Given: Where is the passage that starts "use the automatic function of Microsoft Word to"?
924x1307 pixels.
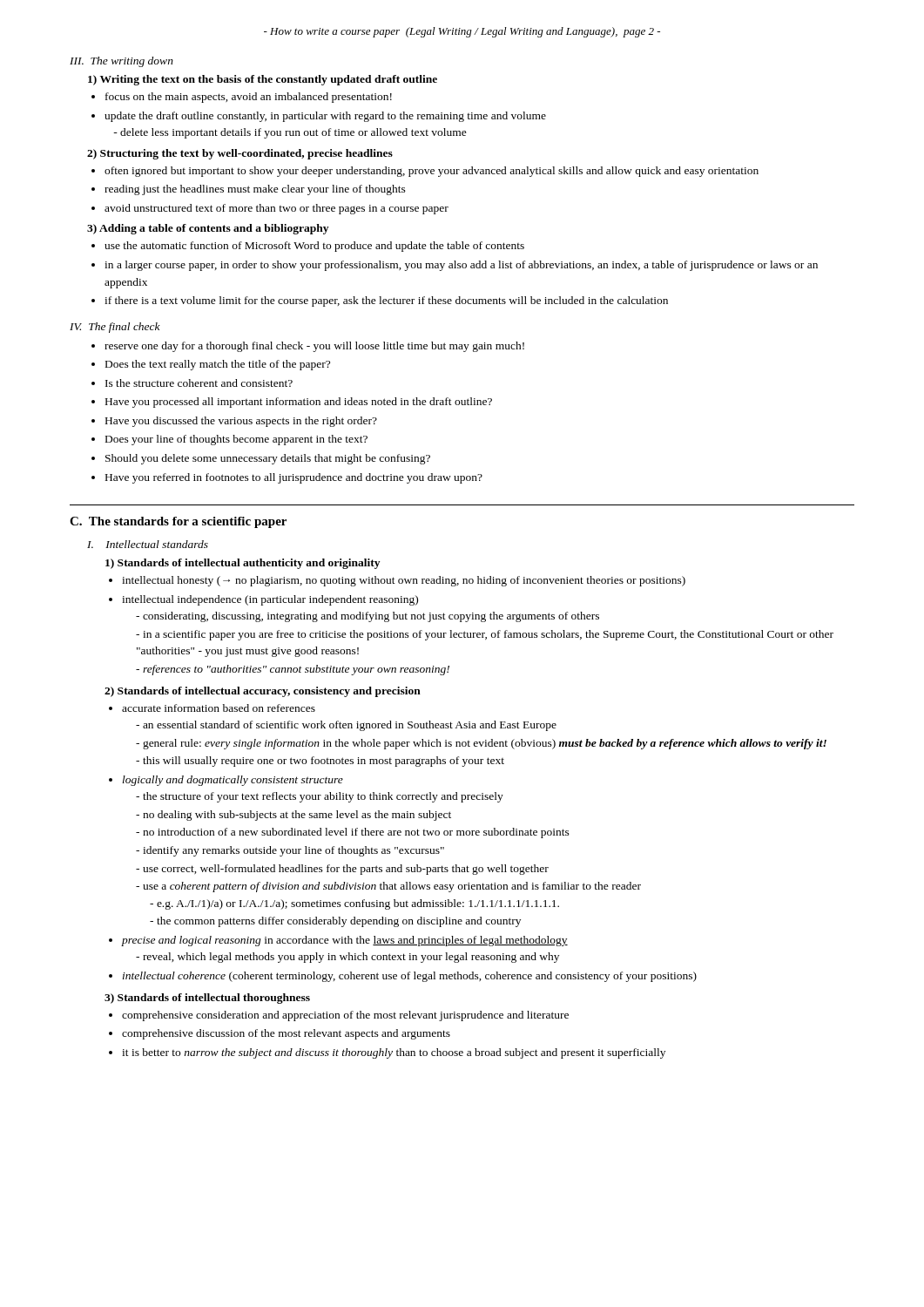Looking at the screenshot, I should tap(315, 246).
